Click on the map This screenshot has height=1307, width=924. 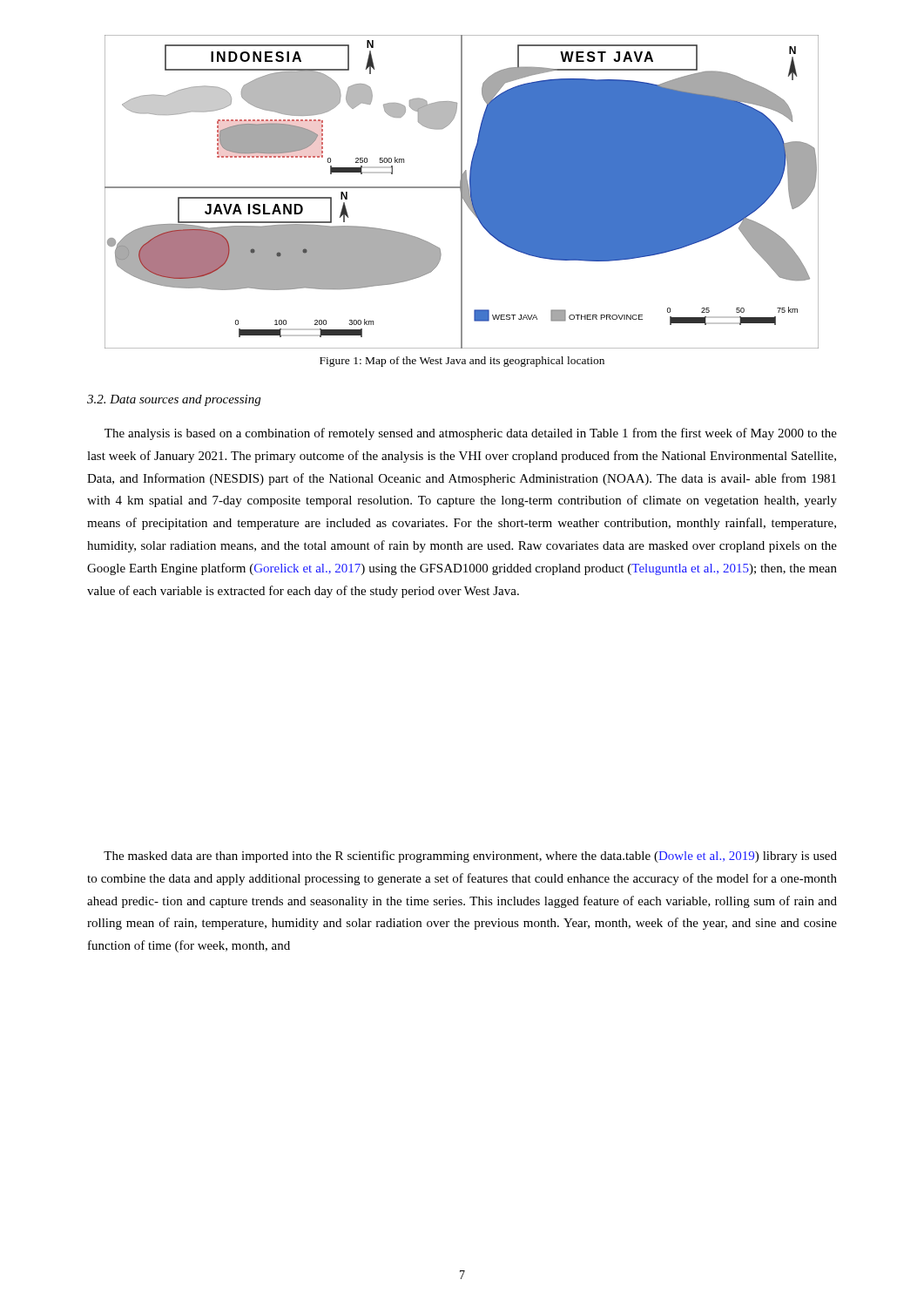(x=462, y=193)
